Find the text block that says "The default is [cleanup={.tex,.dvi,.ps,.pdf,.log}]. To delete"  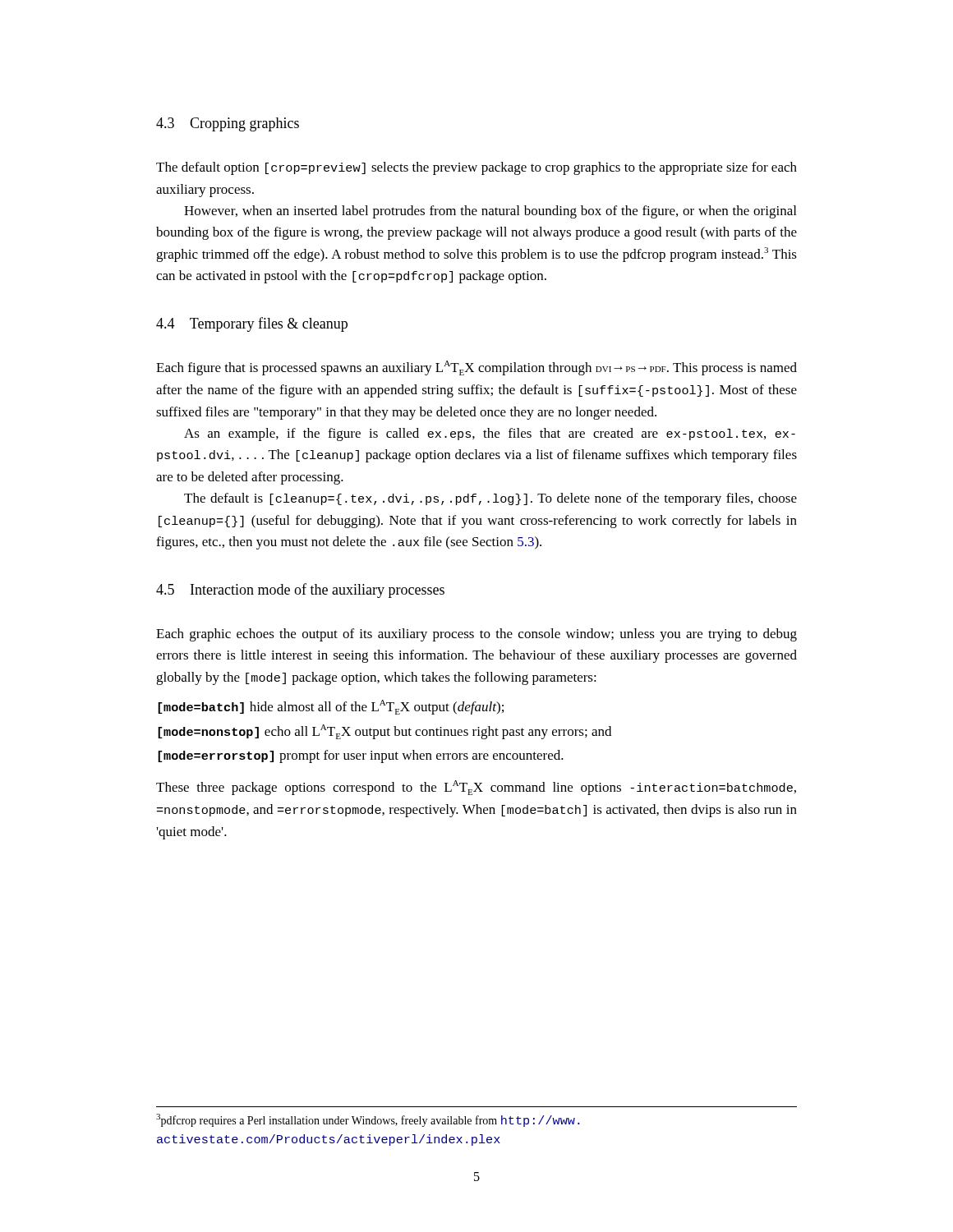[476, 521]
